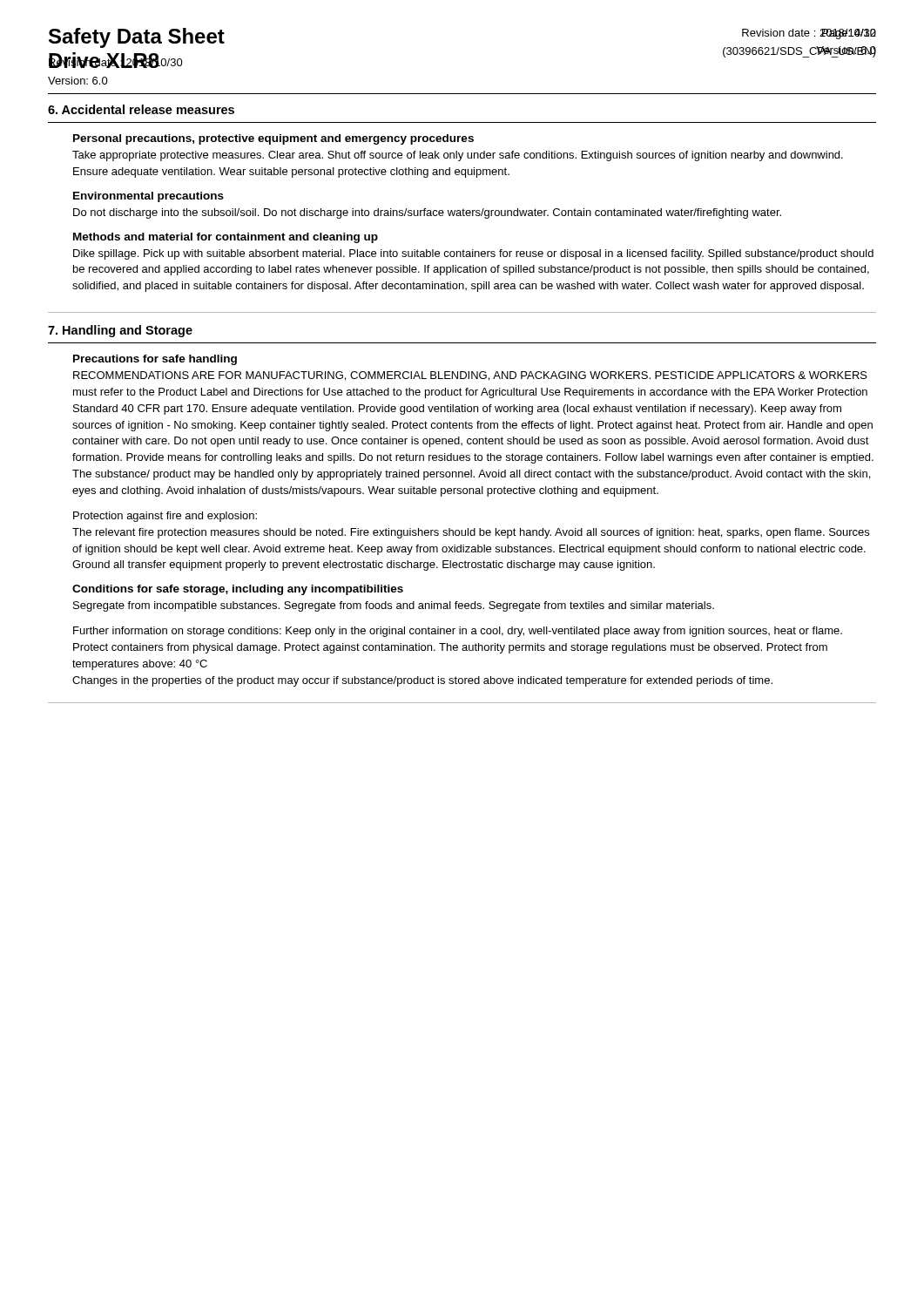The width and height of the screenshot is (924, 1307).
Task: Point to the block starting "Methods and material for containment"
Action: 225,236
